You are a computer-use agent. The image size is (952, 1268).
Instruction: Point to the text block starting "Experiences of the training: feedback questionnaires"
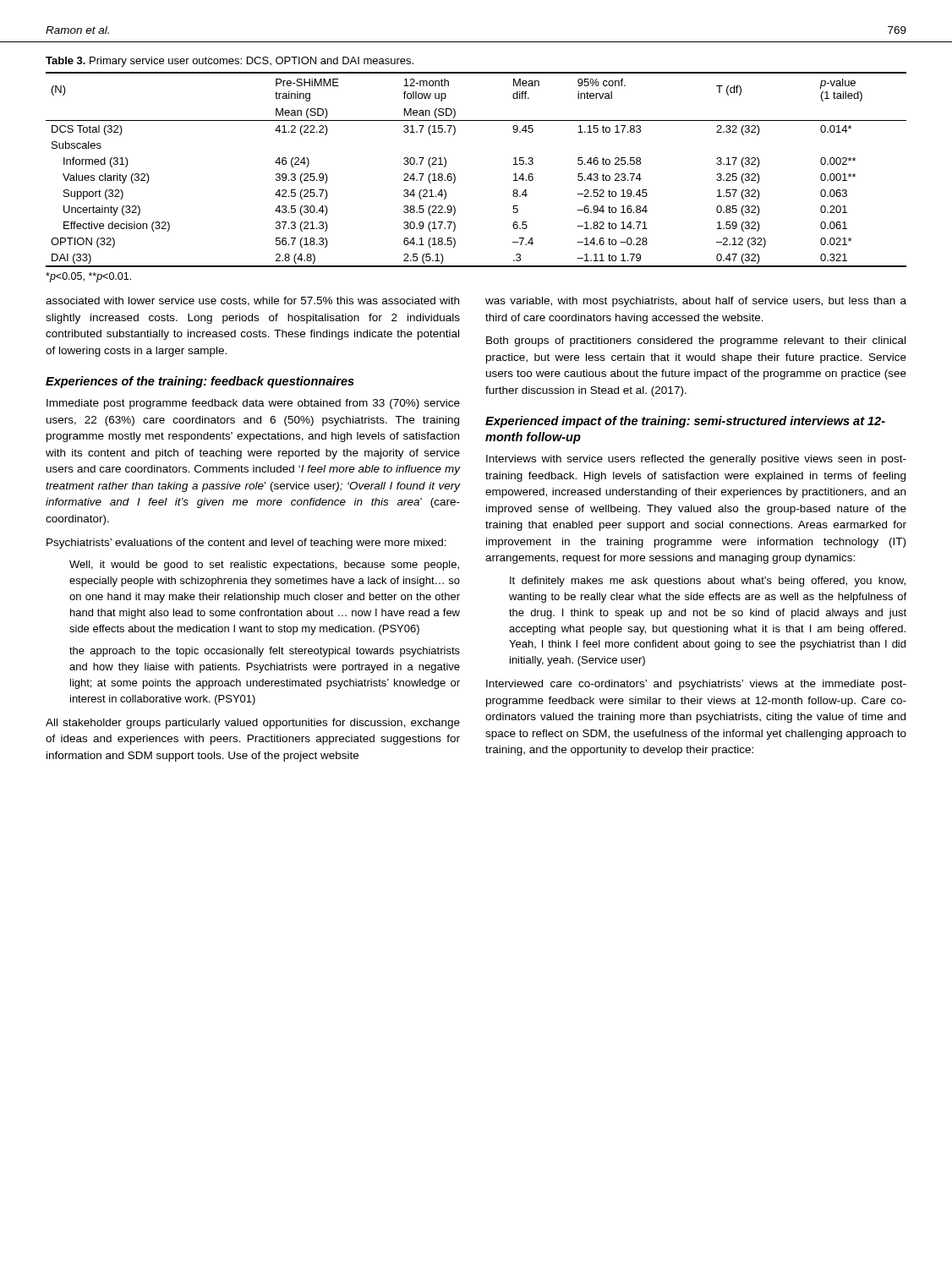pos(200,381)
